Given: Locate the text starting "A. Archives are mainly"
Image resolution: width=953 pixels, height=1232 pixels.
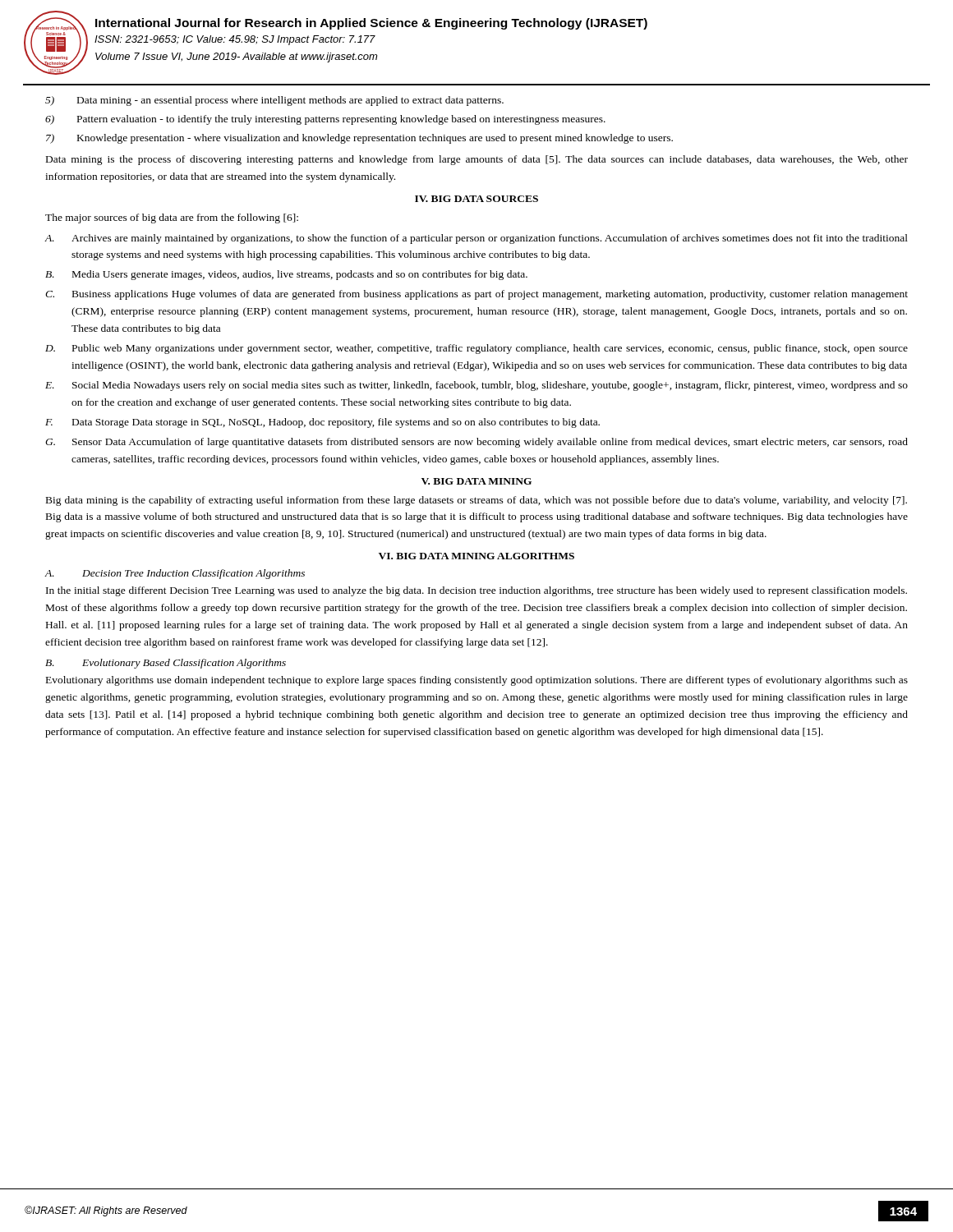Looking at the screenshot, I should click(x=476, y=247).
